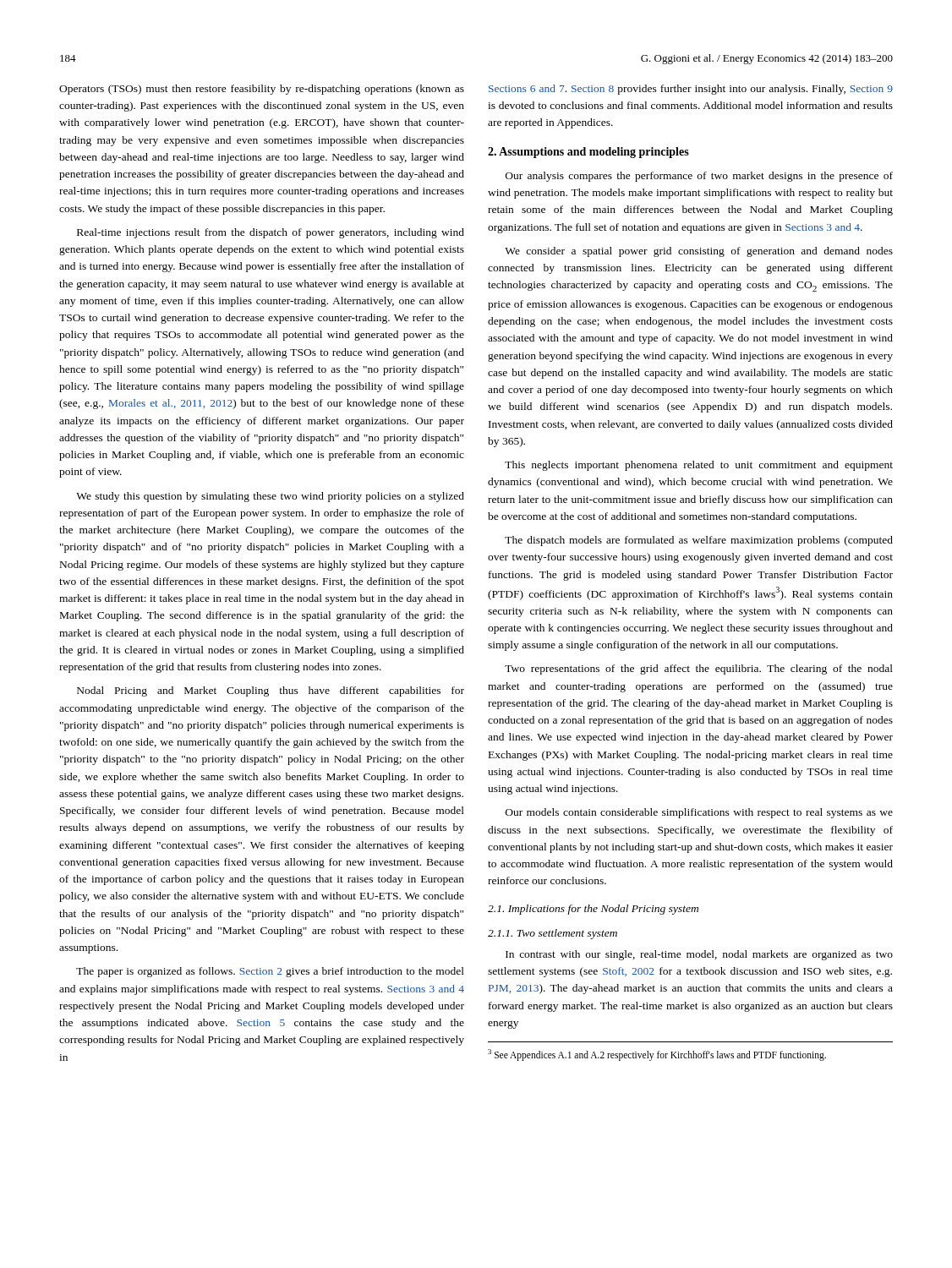This screenshot has width=952, height=1268.
Task: Locate the text block with the text "This neglects important phenomena related to unit"
Action: point(690,491)
